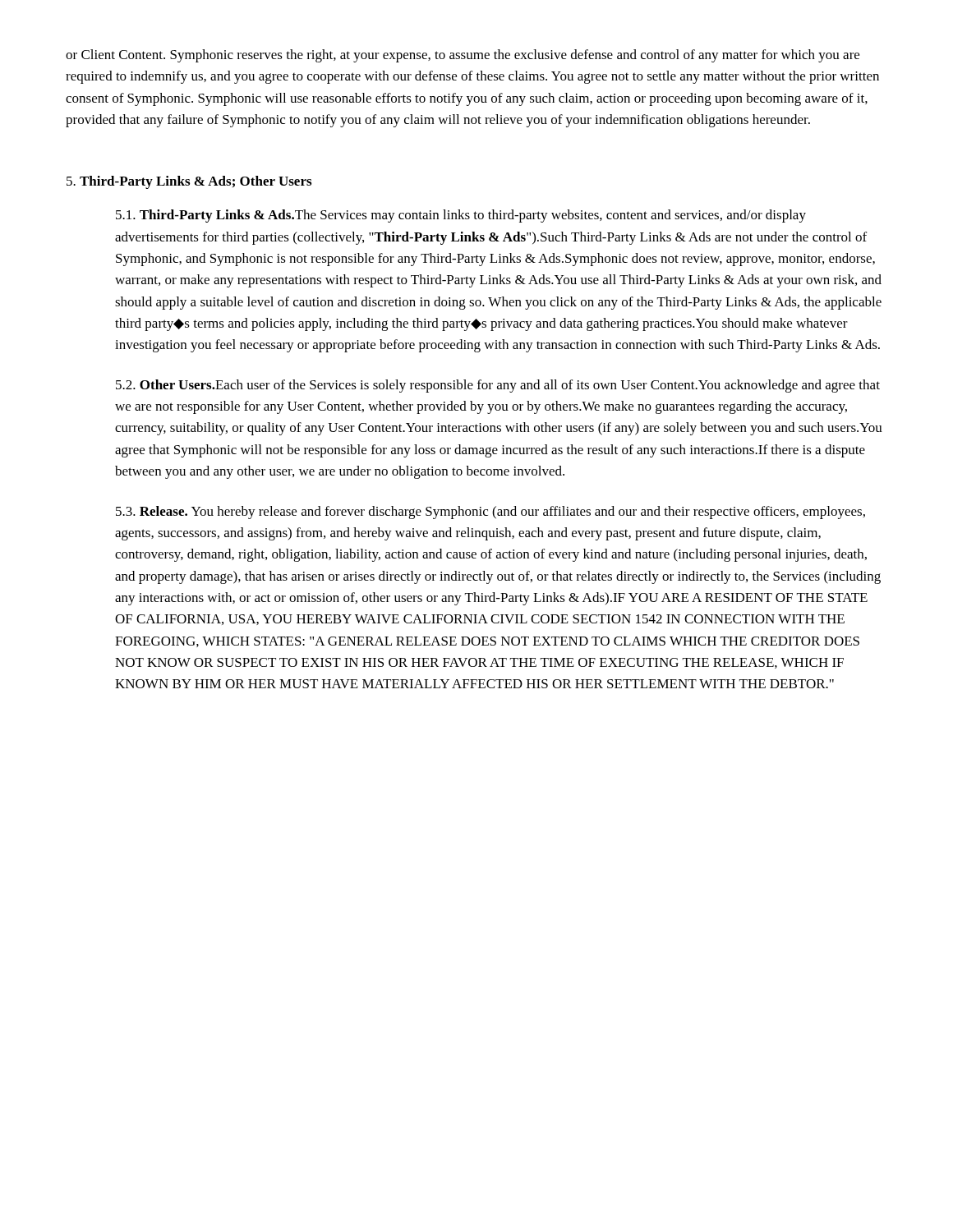Find the text block containing "2. Other Users.Each user of the Services"

tap(499, 428)
